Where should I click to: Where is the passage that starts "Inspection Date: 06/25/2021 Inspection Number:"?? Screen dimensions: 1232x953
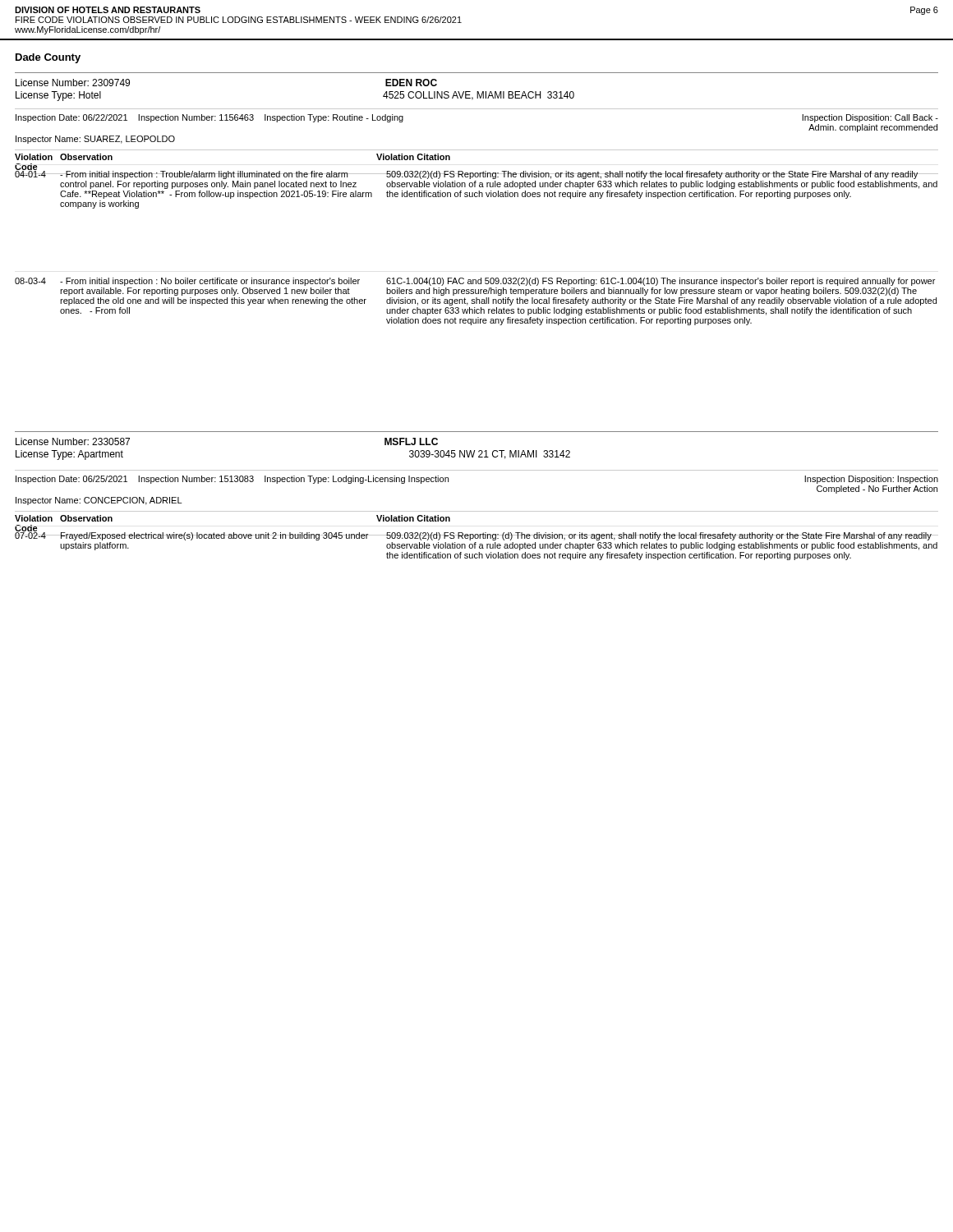click(x=68, y=479)
